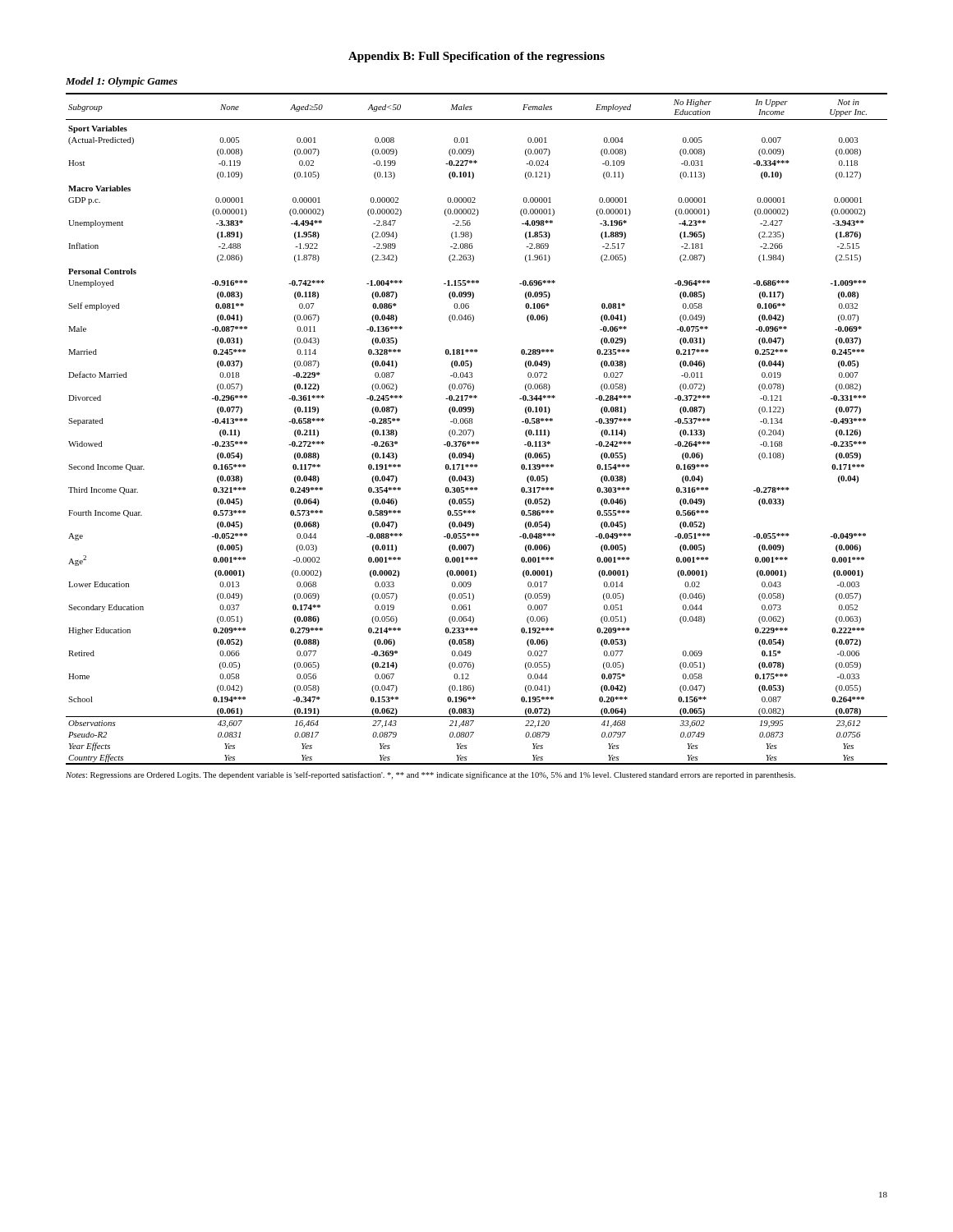Select the table that reads "Higher Education"
Image resolution: width=953 pixels, height=1232 pixels.
pos(476,429)
